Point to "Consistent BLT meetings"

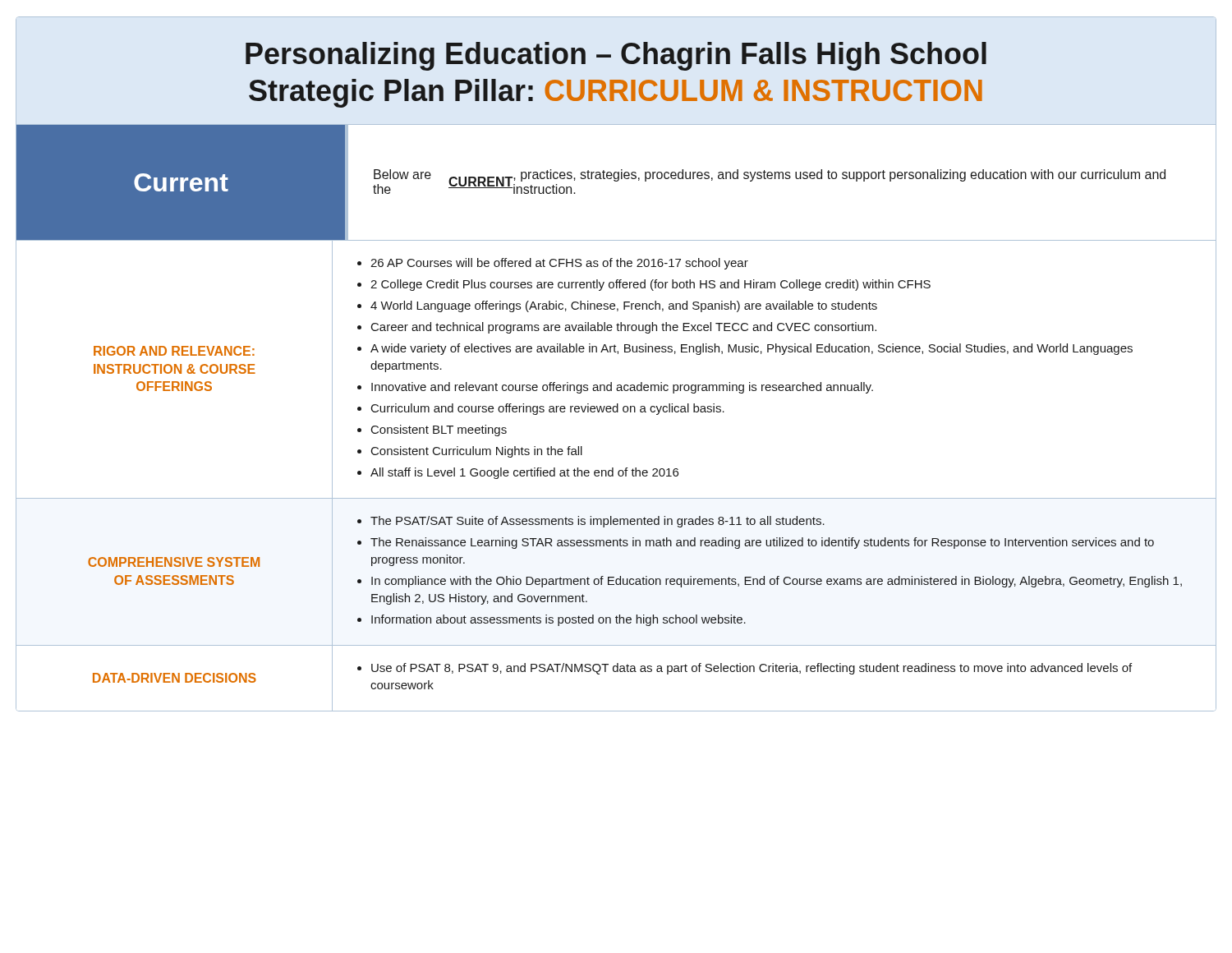coord(439,429)
